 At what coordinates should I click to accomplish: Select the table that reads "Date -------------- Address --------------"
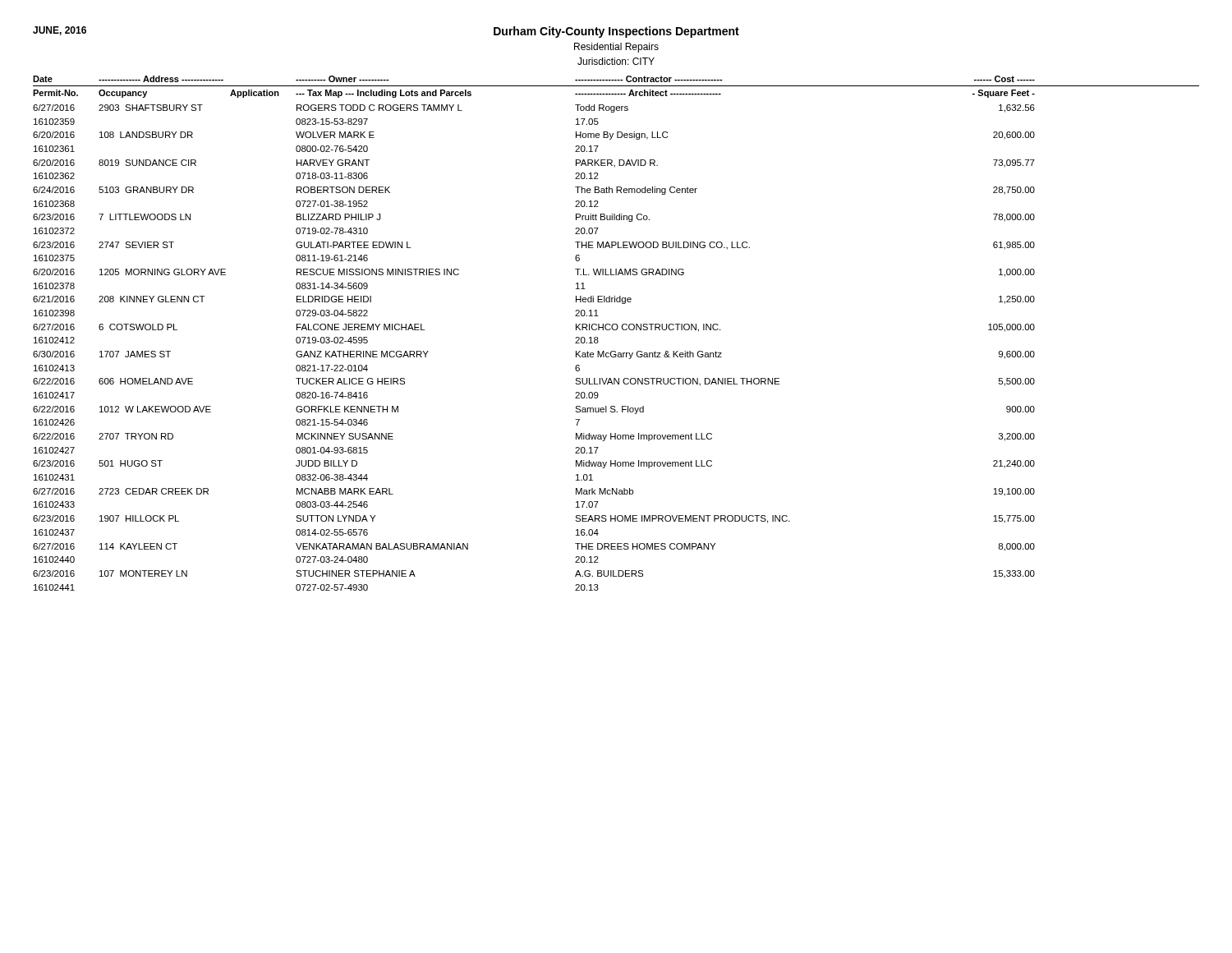click(x=616, y=334)
